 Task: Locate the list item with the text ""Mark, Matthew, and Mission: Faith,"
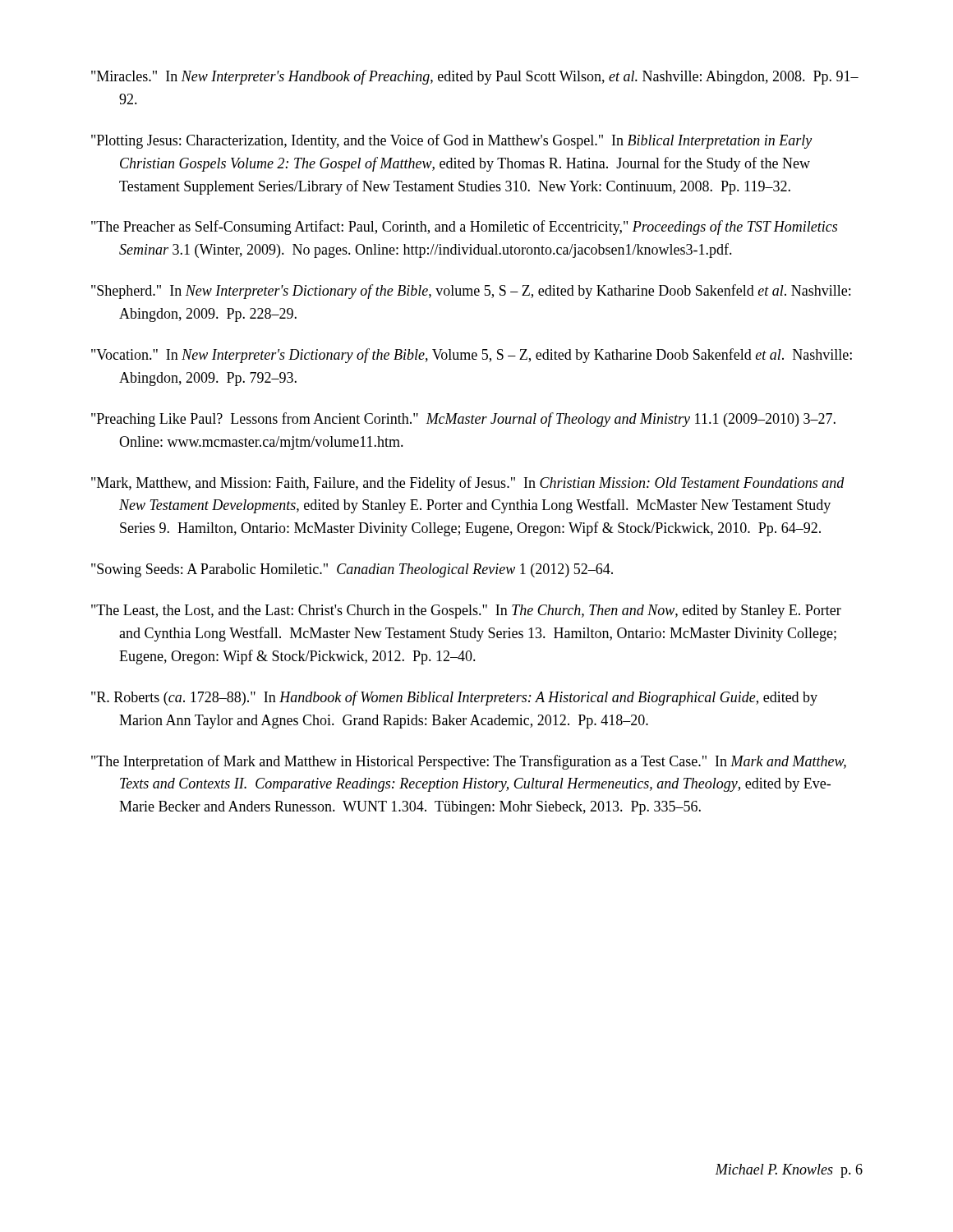pyautogui.click(x=476, y=506)
